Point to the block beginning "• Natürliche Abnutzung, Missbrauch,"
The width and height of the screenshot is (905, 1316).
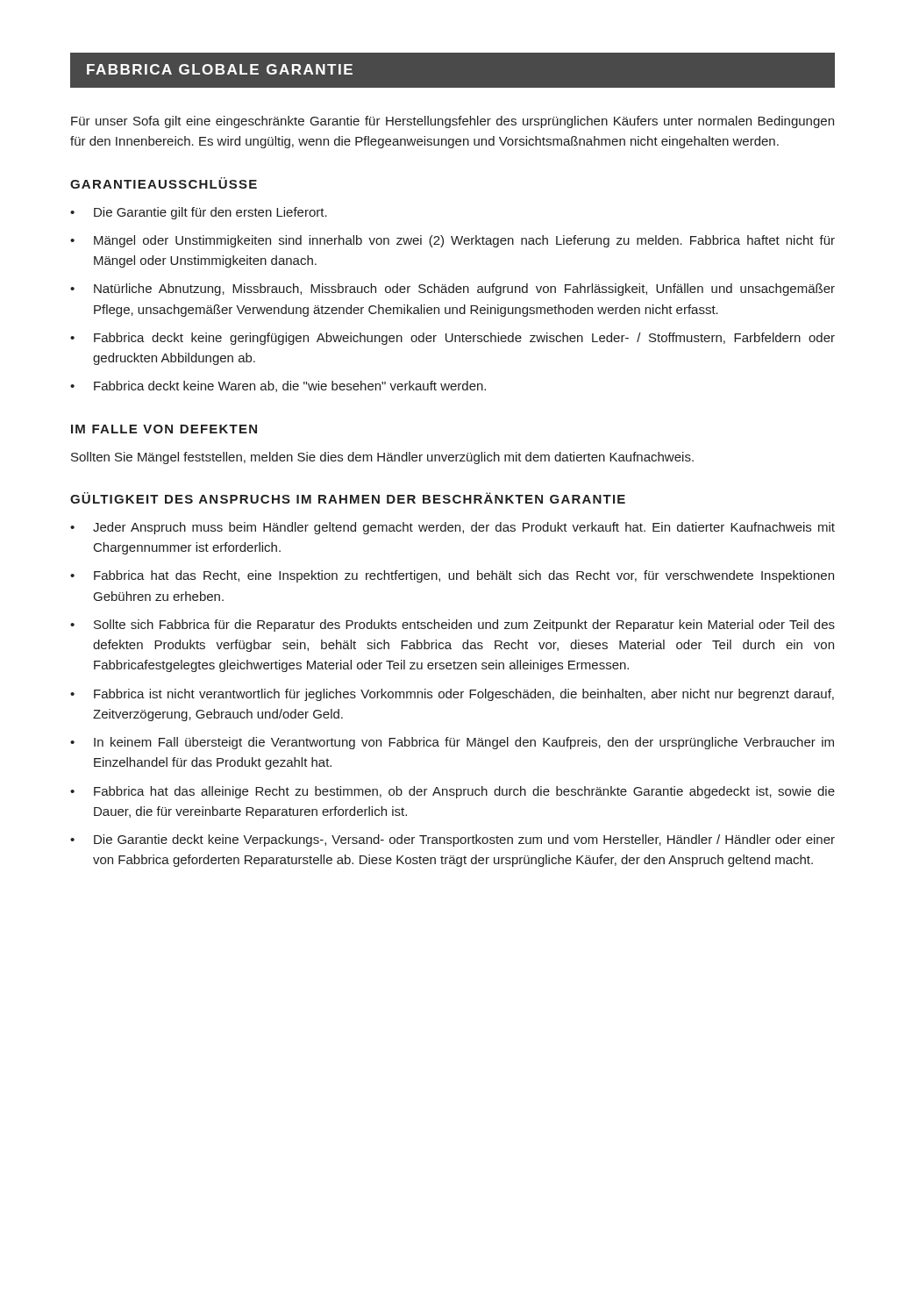pos(452,299)
